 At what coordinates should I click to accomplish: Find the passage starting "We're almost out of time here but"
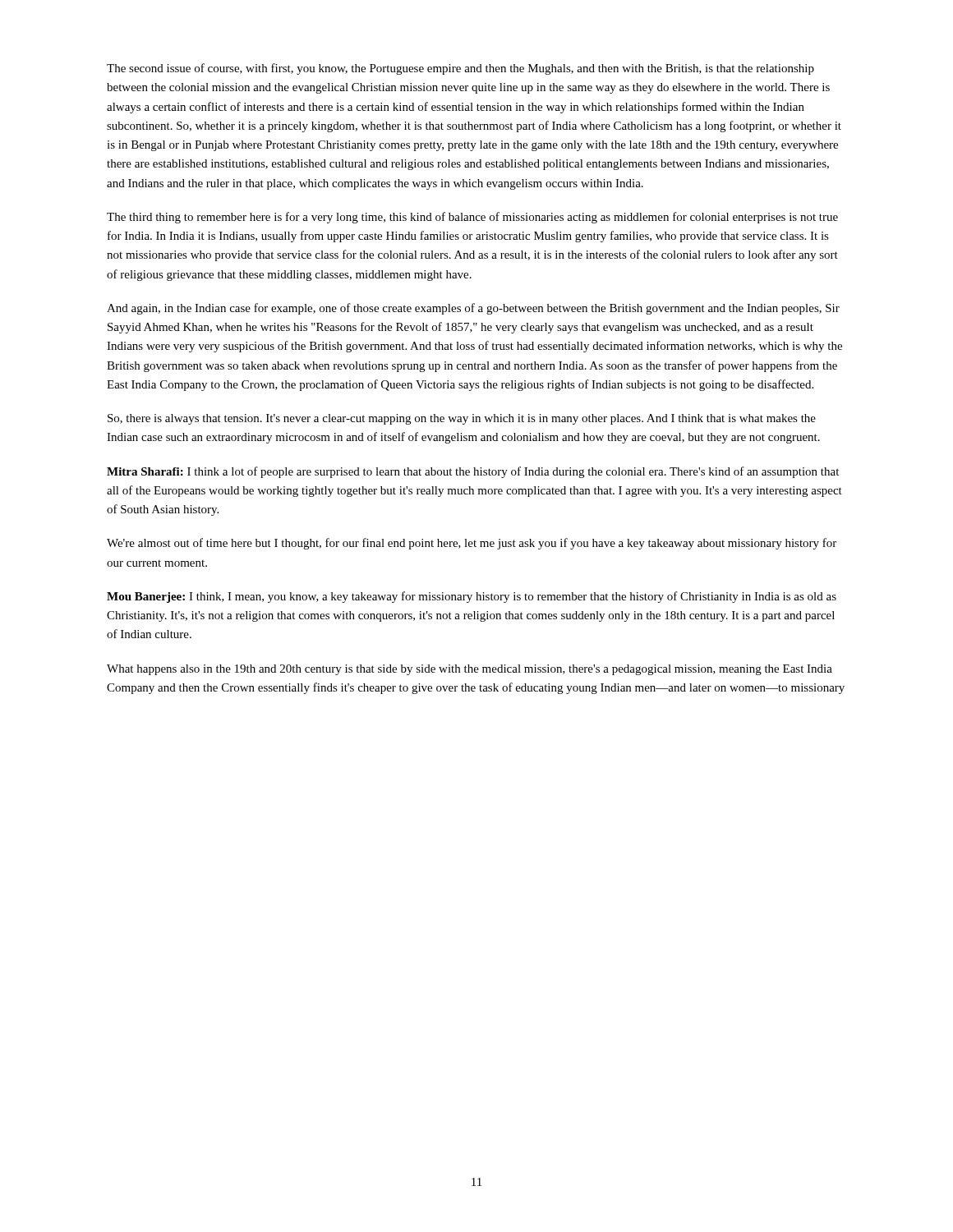(x=472, y=553)
